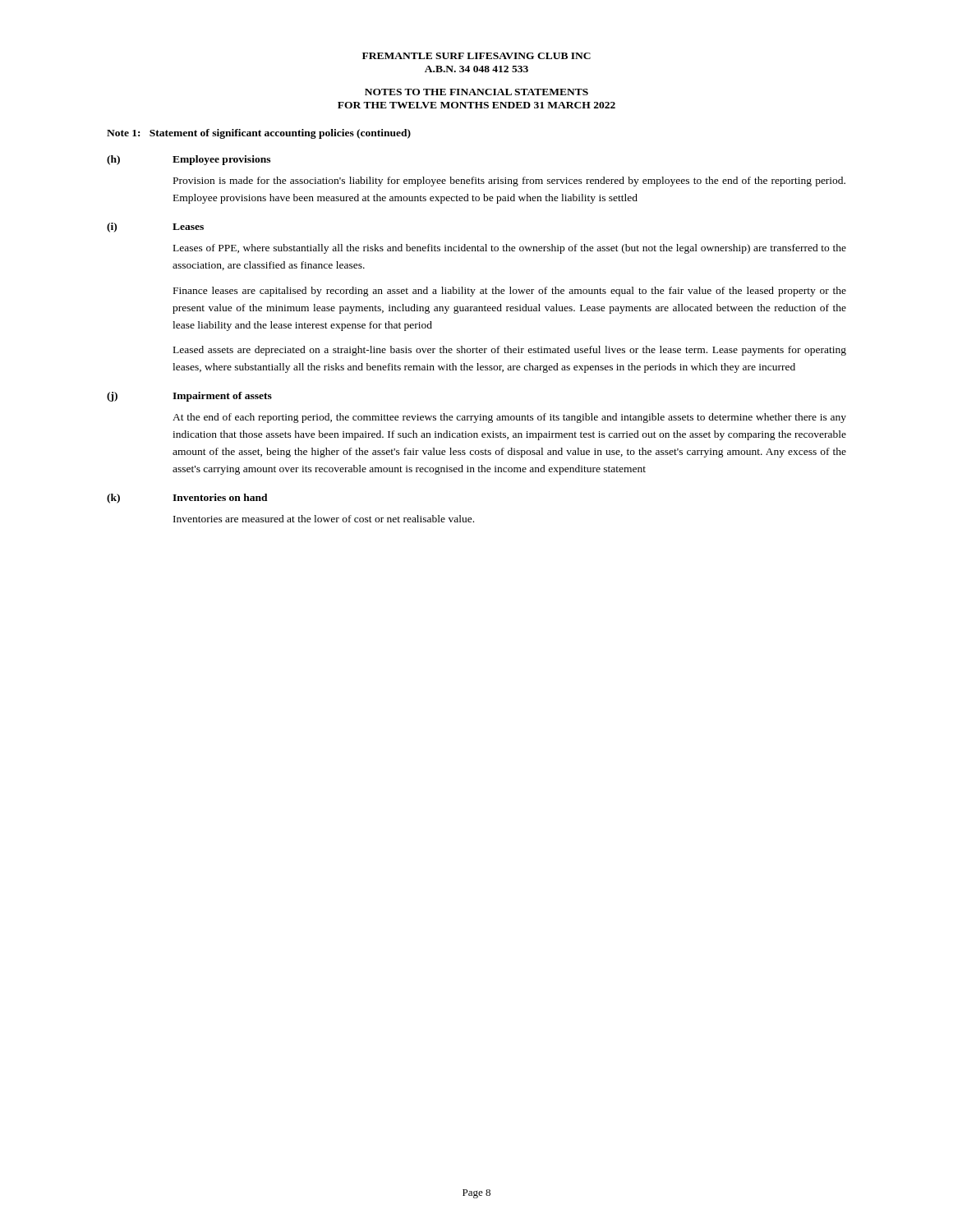Select the region starting "(h) Employee provisions"
This screenshot has height=1232, width=953.
click(189, 159)
